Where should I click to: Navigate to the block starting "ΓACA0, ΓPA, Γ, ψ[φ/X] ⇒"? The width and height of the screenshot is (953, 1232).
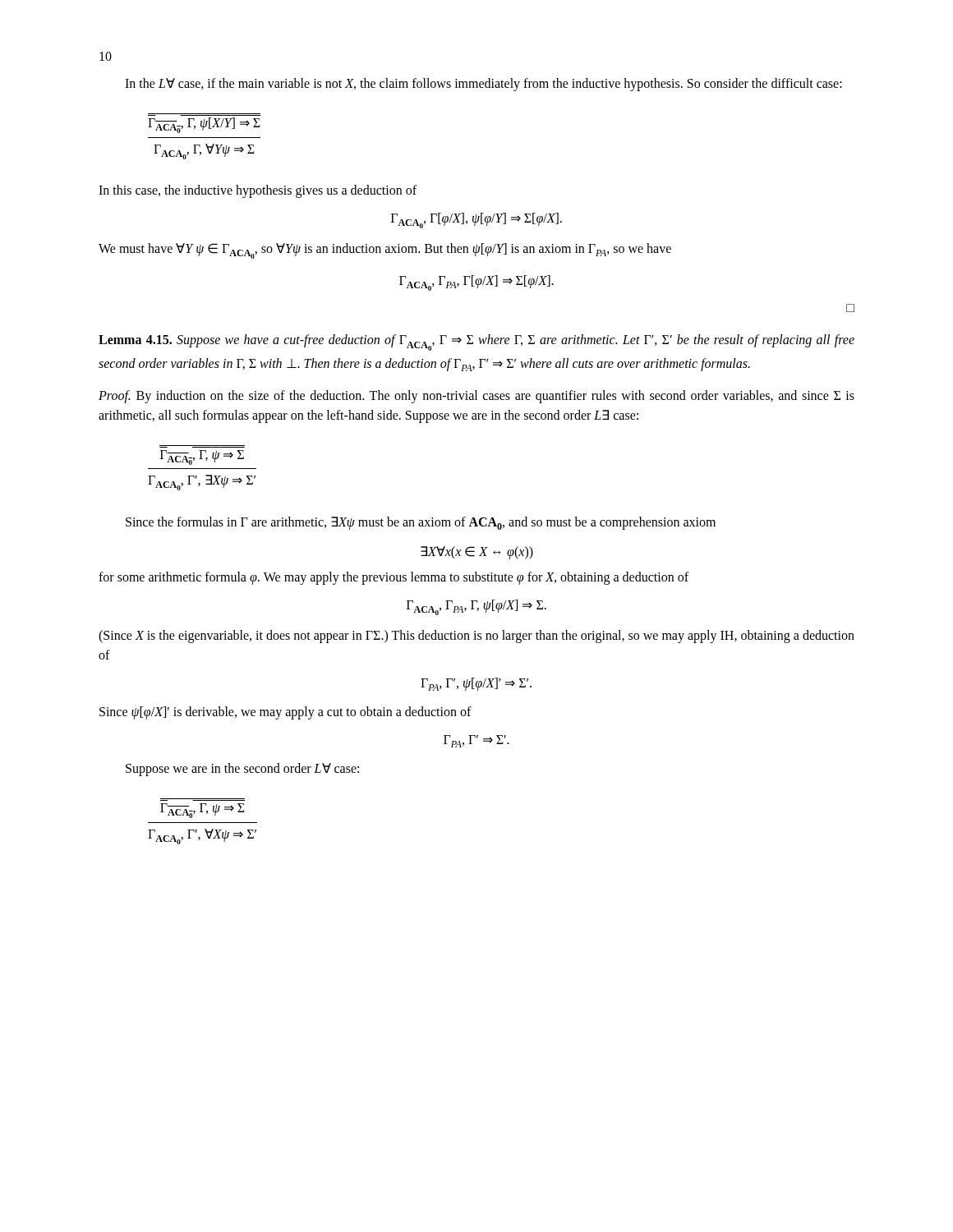[476, 608]
